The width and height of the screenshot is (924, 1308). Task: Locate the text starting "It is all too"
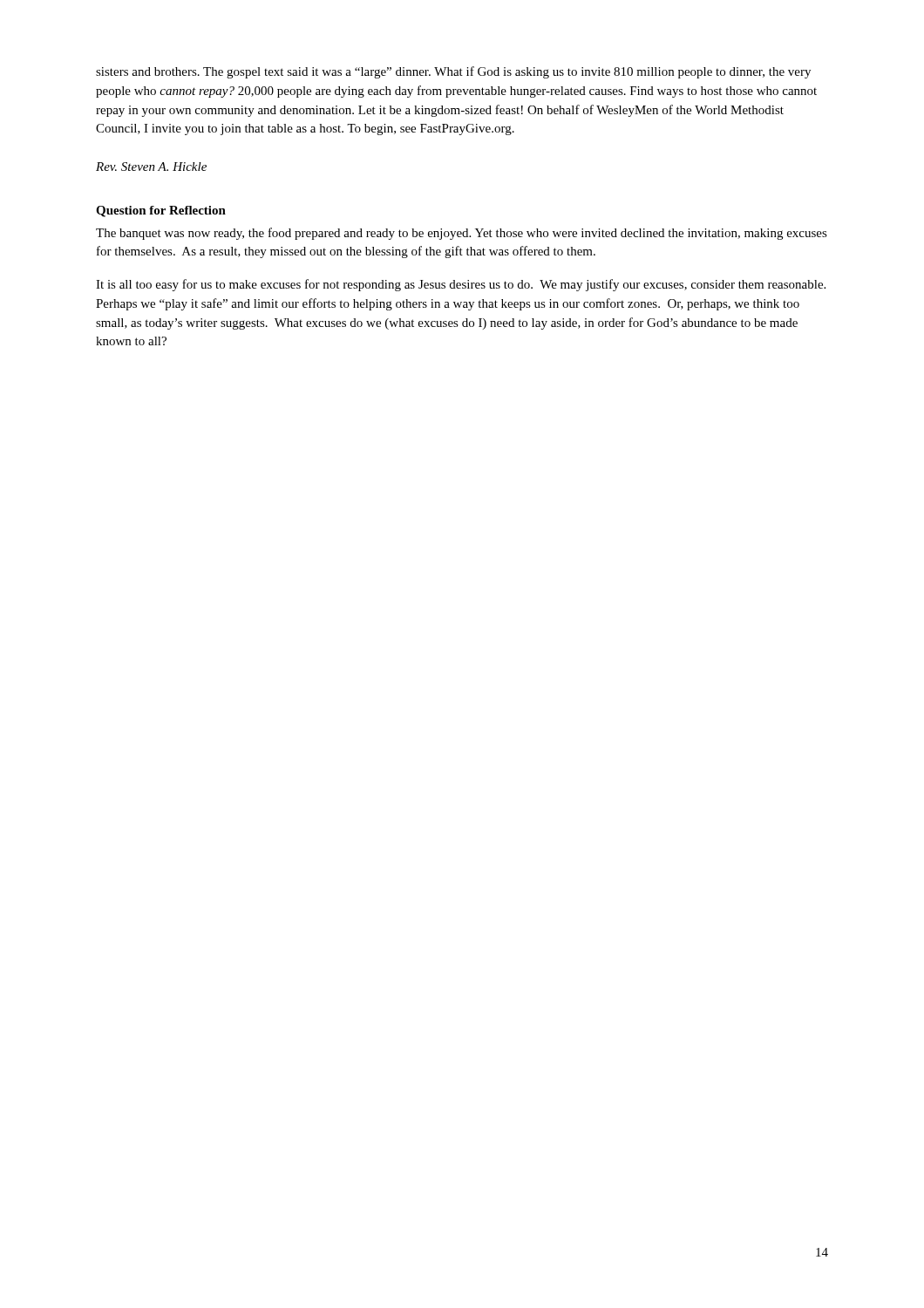461,313
